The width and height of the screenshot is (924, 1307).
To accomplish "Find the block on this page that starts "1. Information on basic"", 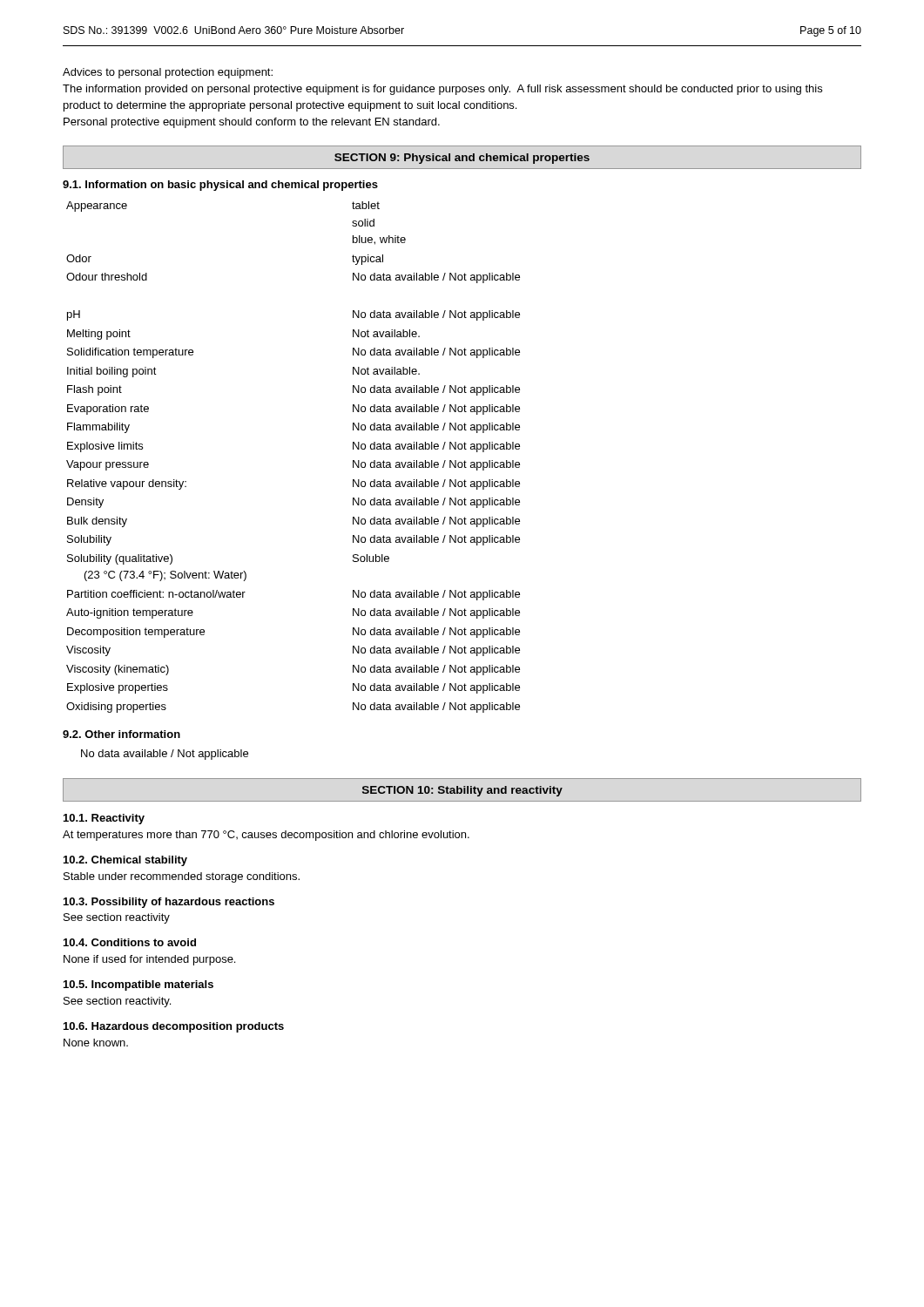I will pyautogui.click(x=220, y=185).
